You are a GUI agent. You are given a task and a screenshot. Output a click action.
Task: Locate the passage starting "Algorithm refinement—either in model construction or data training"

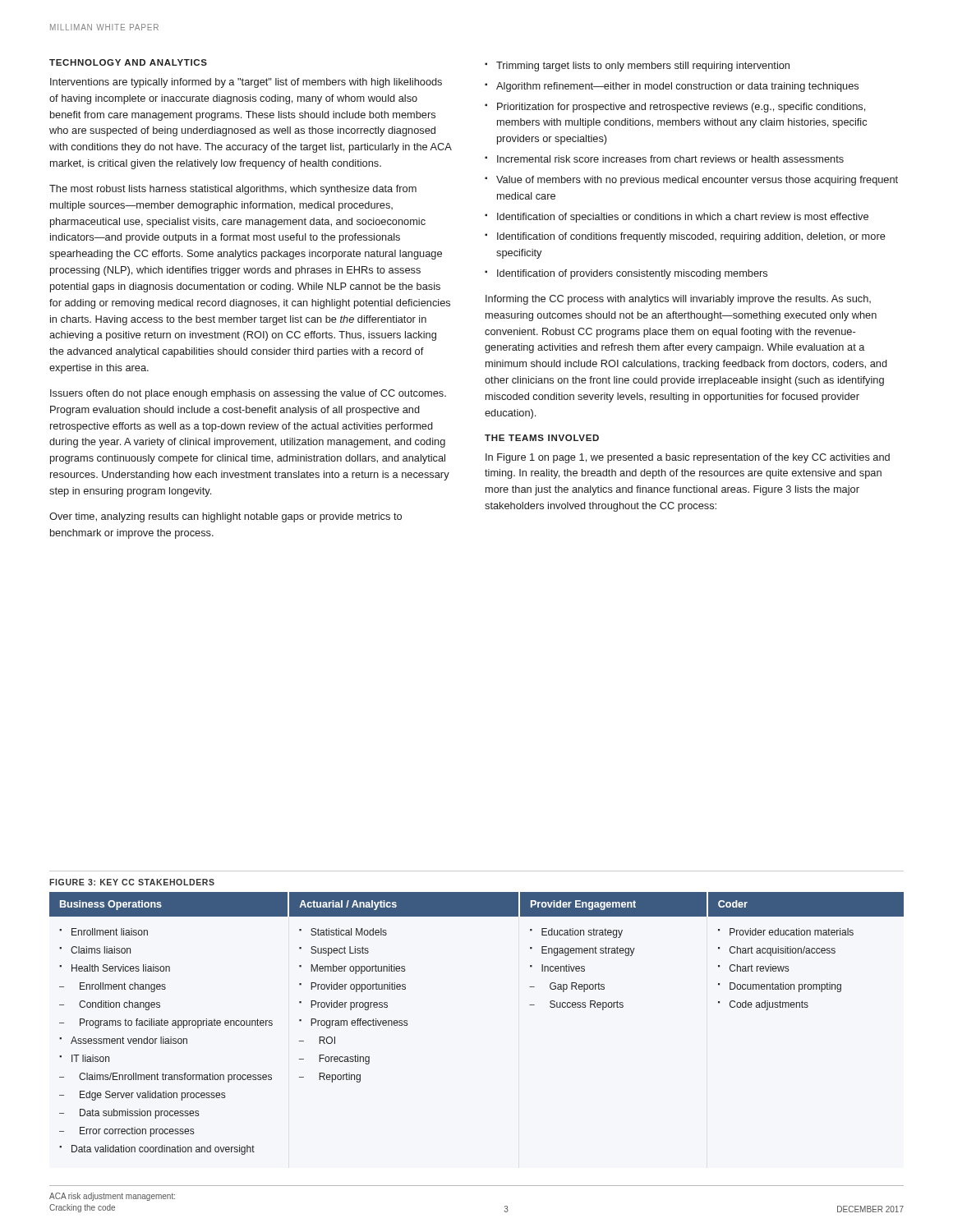(x=678, y=86)
